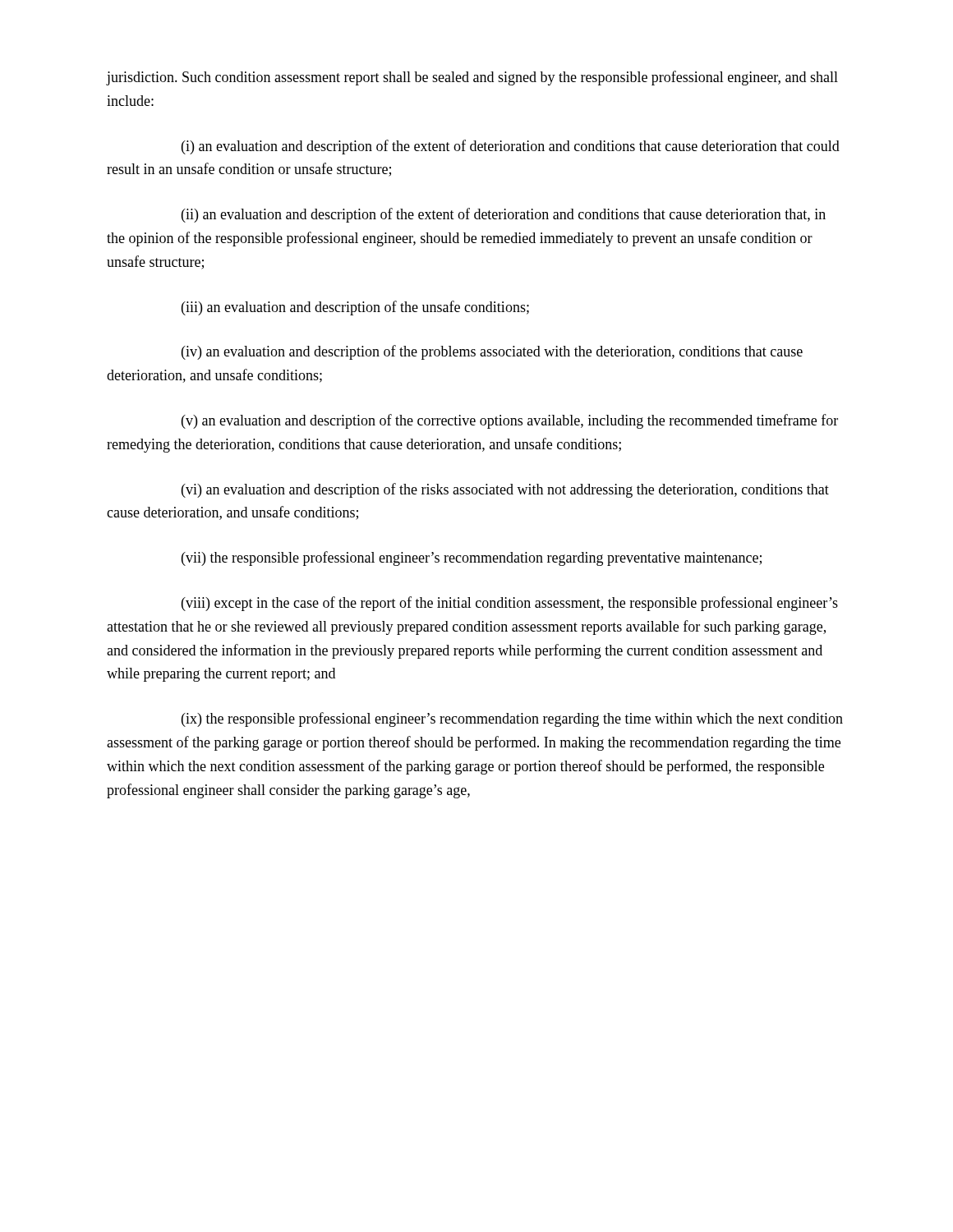This screenshot has height=1232, width=953.
Task: Click the passage that begins "(vi) an evaluation and description"
Action: tap(476, 501)
